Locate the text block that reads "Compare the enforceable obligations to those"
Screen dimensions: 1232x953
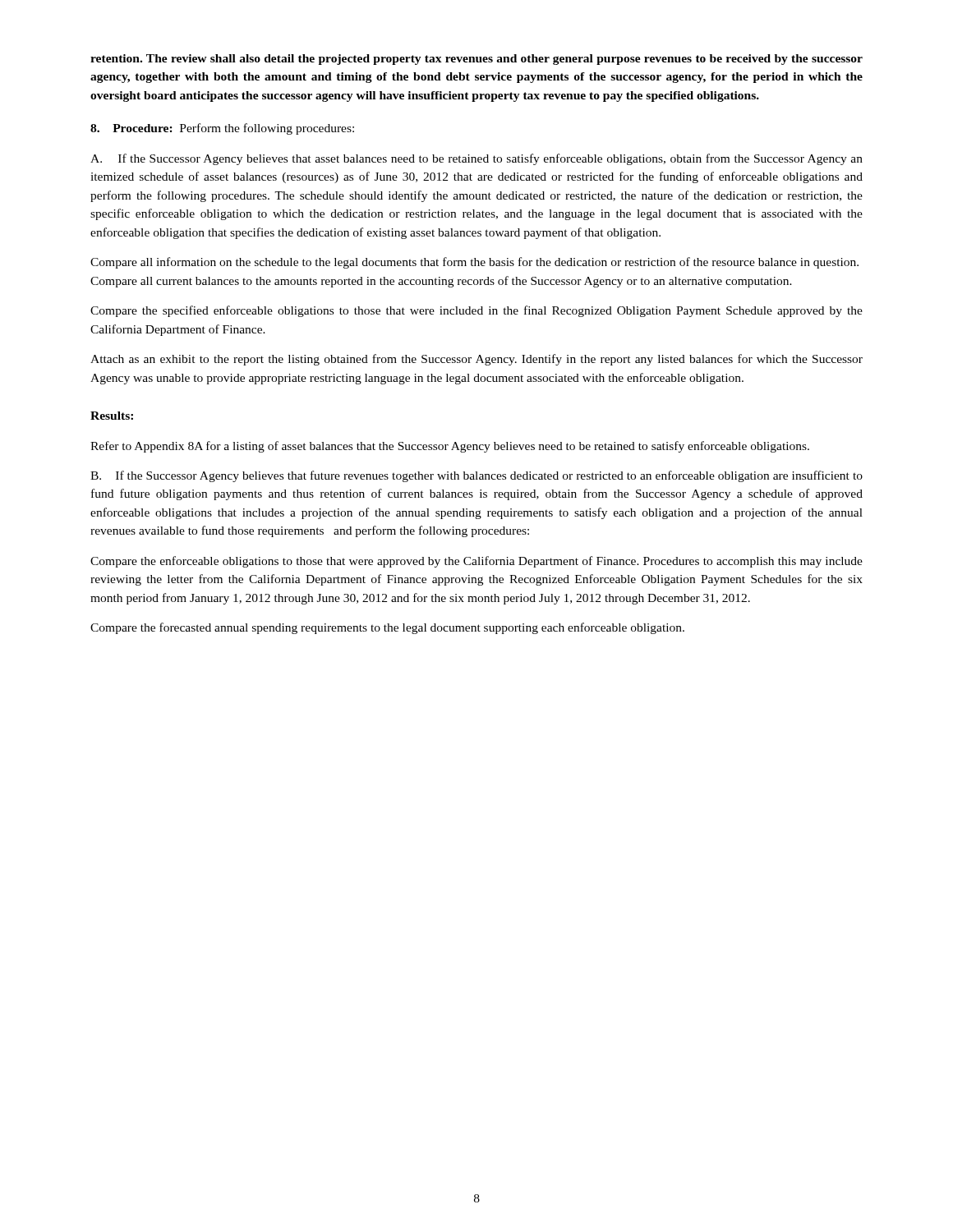476,579
